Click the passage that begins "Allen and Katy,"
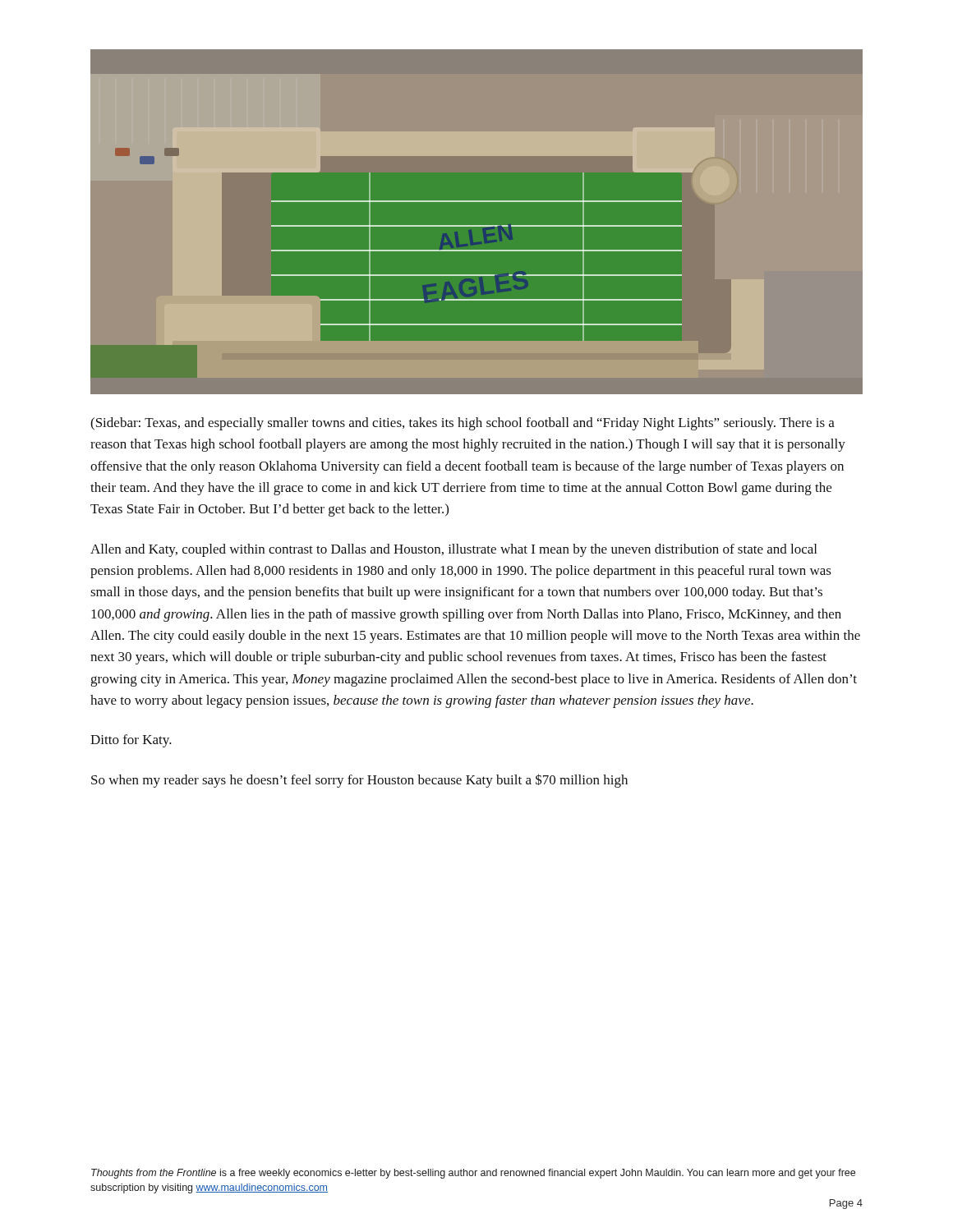This screenshot has width=953, height=1232. (x=475, y=625)
